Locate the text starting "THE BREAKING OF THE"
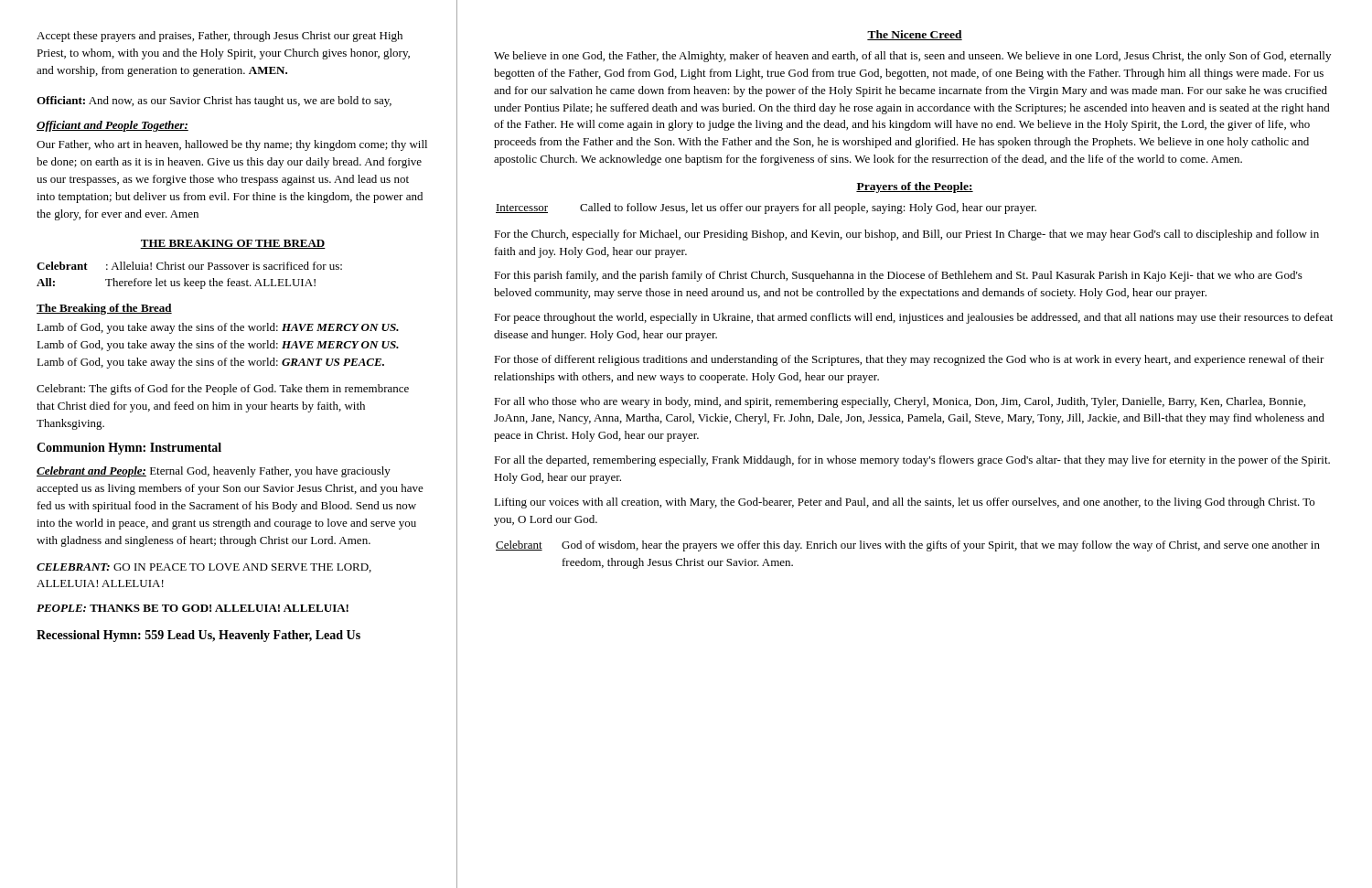This screenshot has height=888, width=1372. coord(233,242)
